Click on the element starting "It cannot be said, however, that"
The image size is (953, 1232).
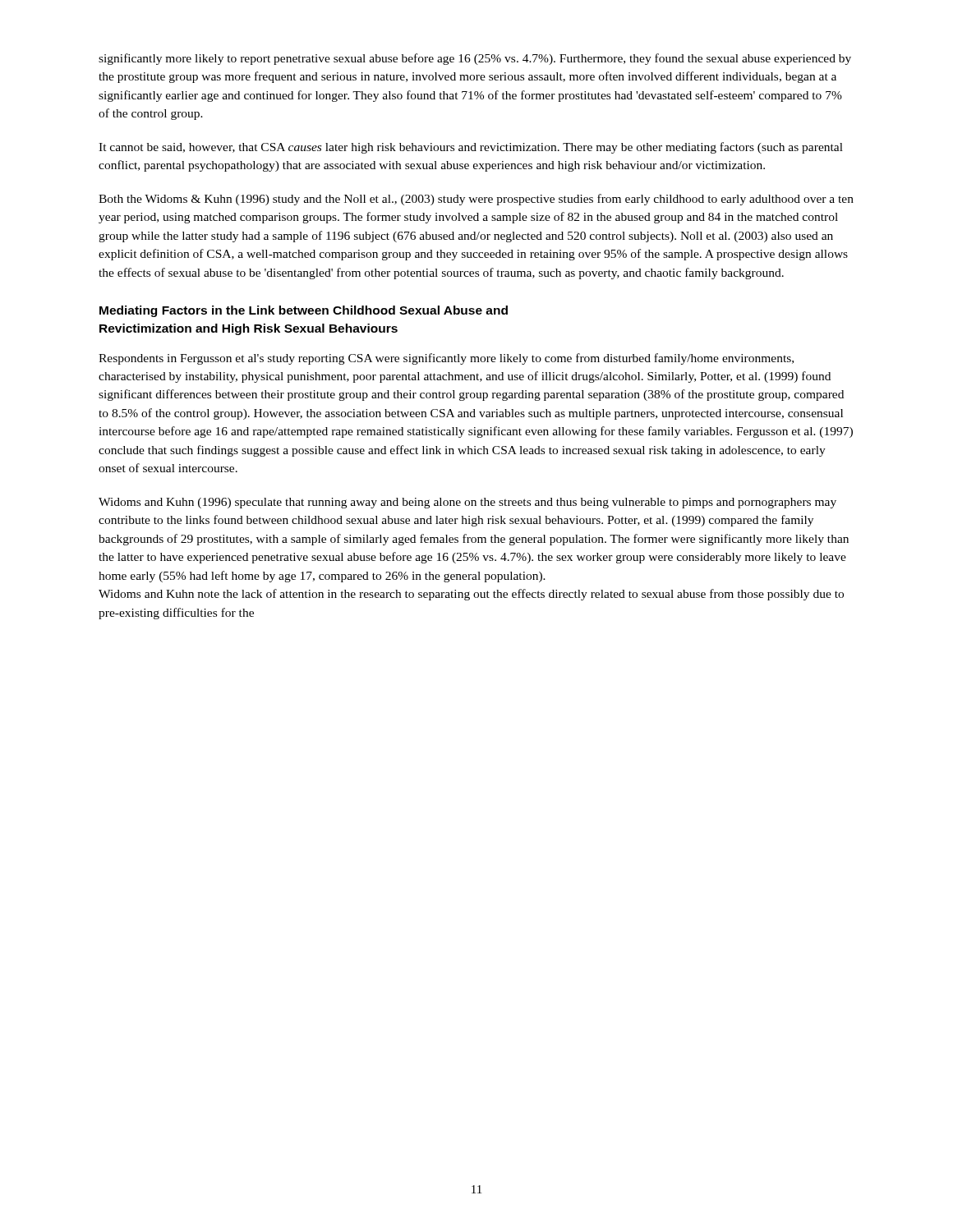point(471,156)
